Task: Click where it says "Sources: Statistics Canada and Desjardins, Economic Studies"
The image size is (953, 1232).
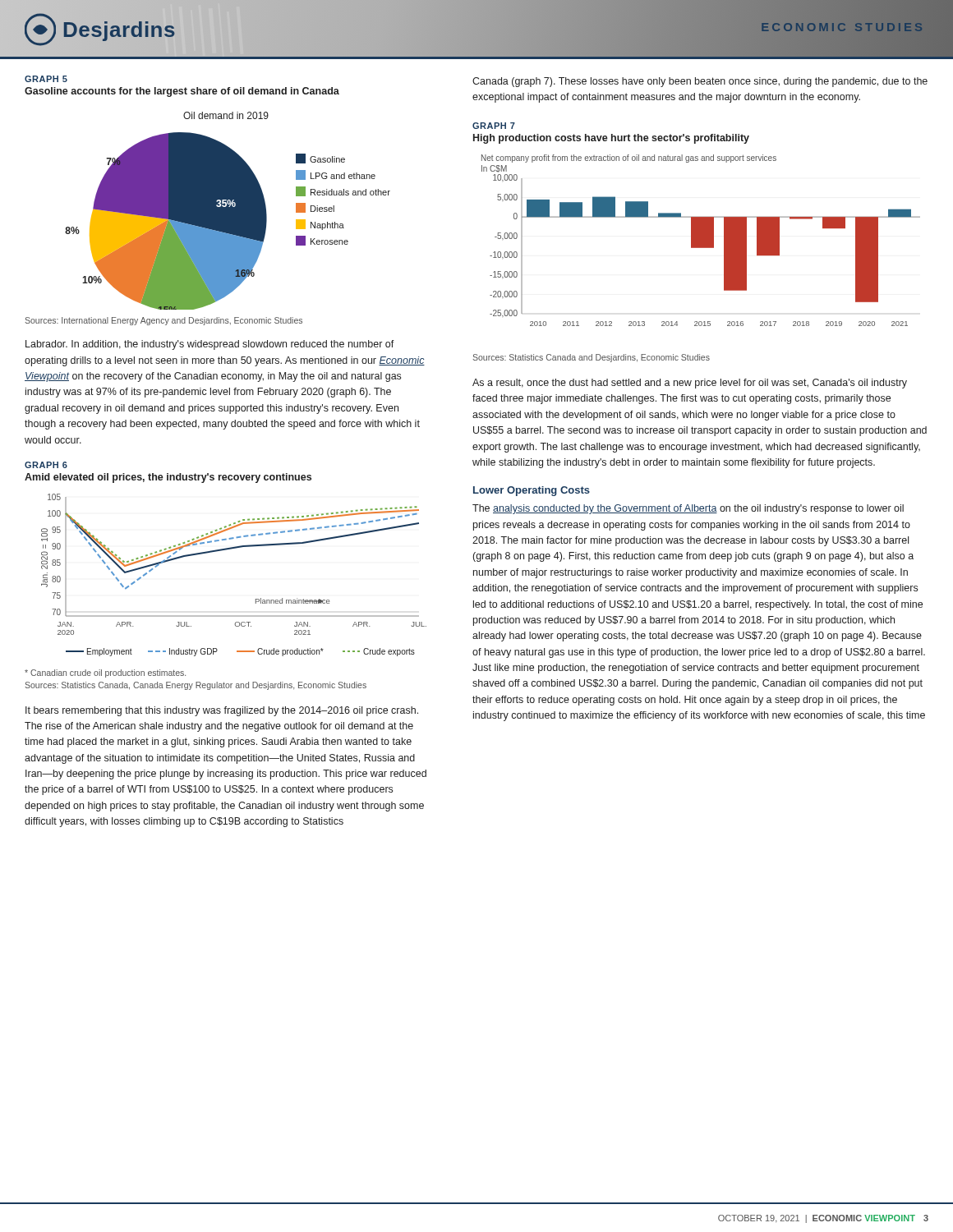Action: (591, 357)
